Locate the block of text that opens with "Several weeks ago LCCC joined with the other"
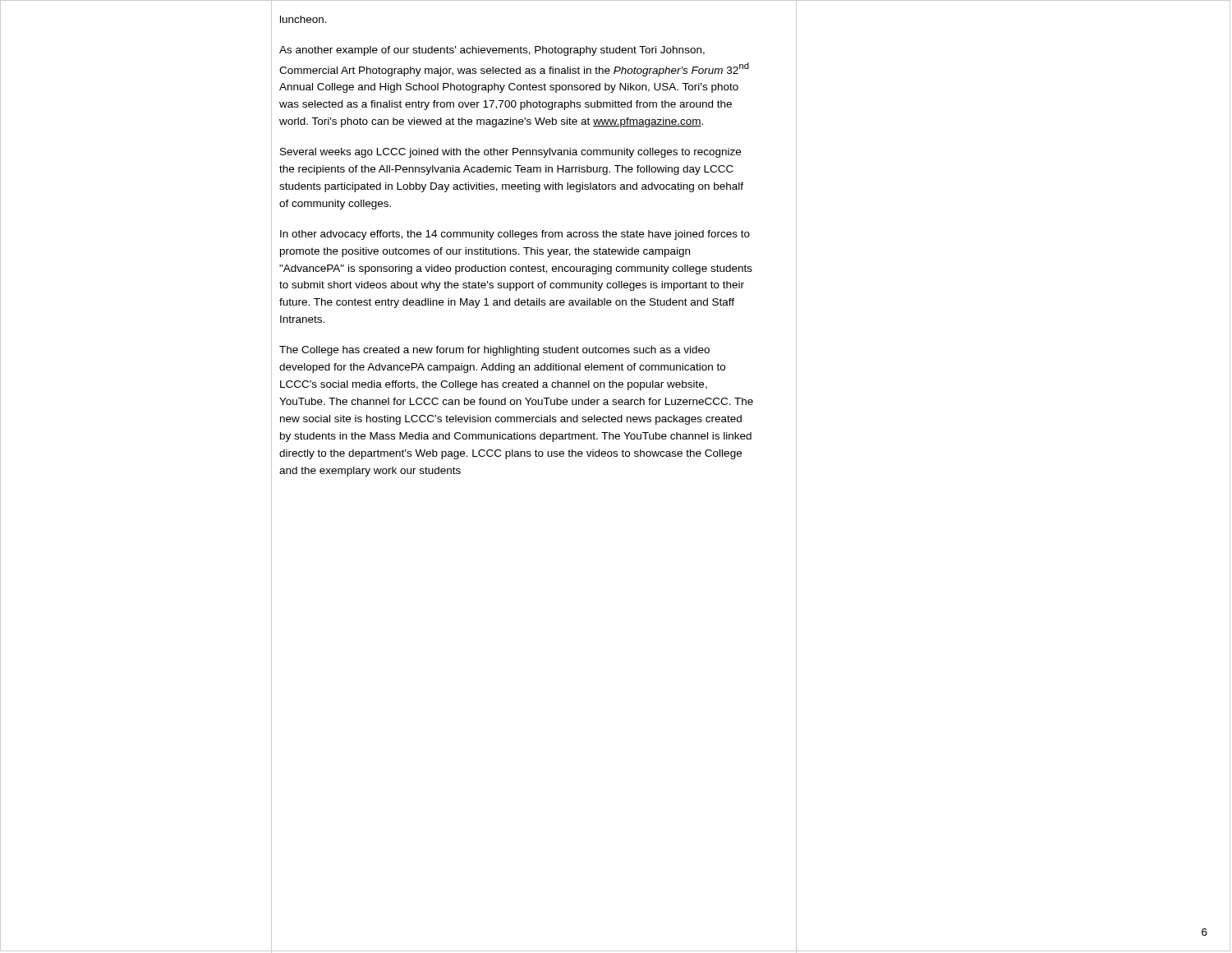Screen dimensions: 953x1232 coord(511,177)
